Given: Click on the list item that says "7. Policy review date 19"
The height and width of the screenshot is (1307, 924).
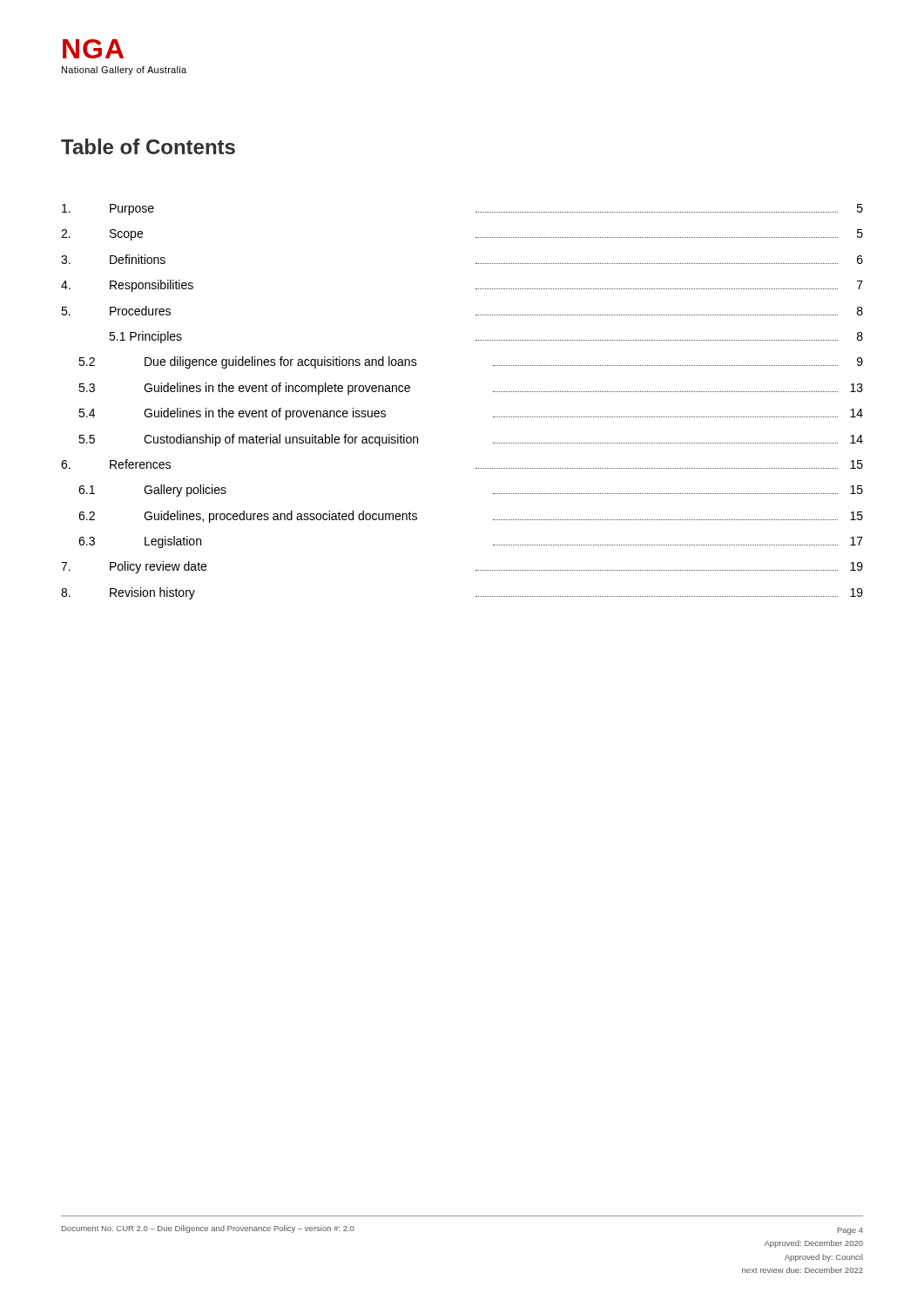Looking at the screenshot, I should 160,567.
